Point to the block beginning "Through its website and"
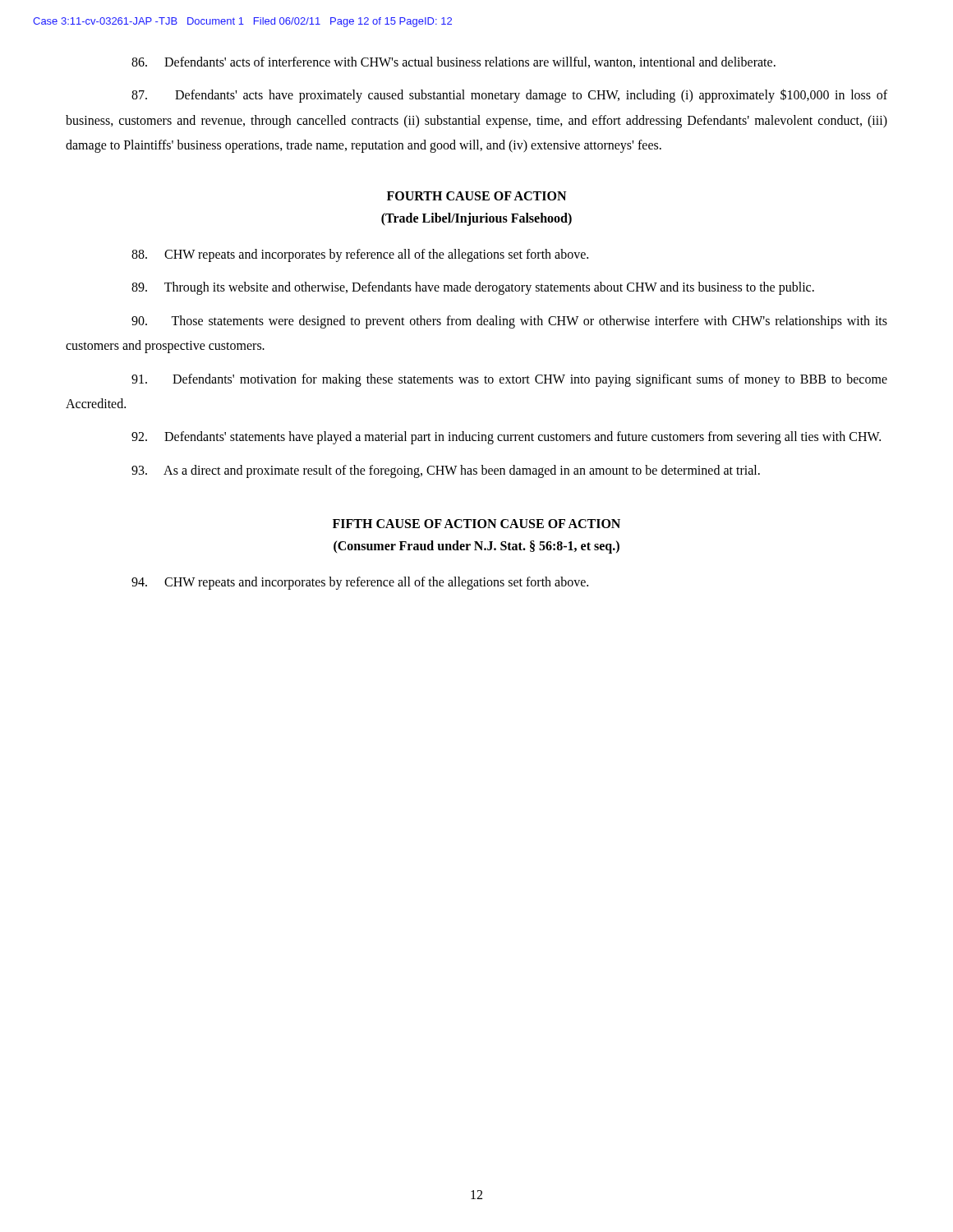Screen dimensions: 1232x953 point(476,288)
